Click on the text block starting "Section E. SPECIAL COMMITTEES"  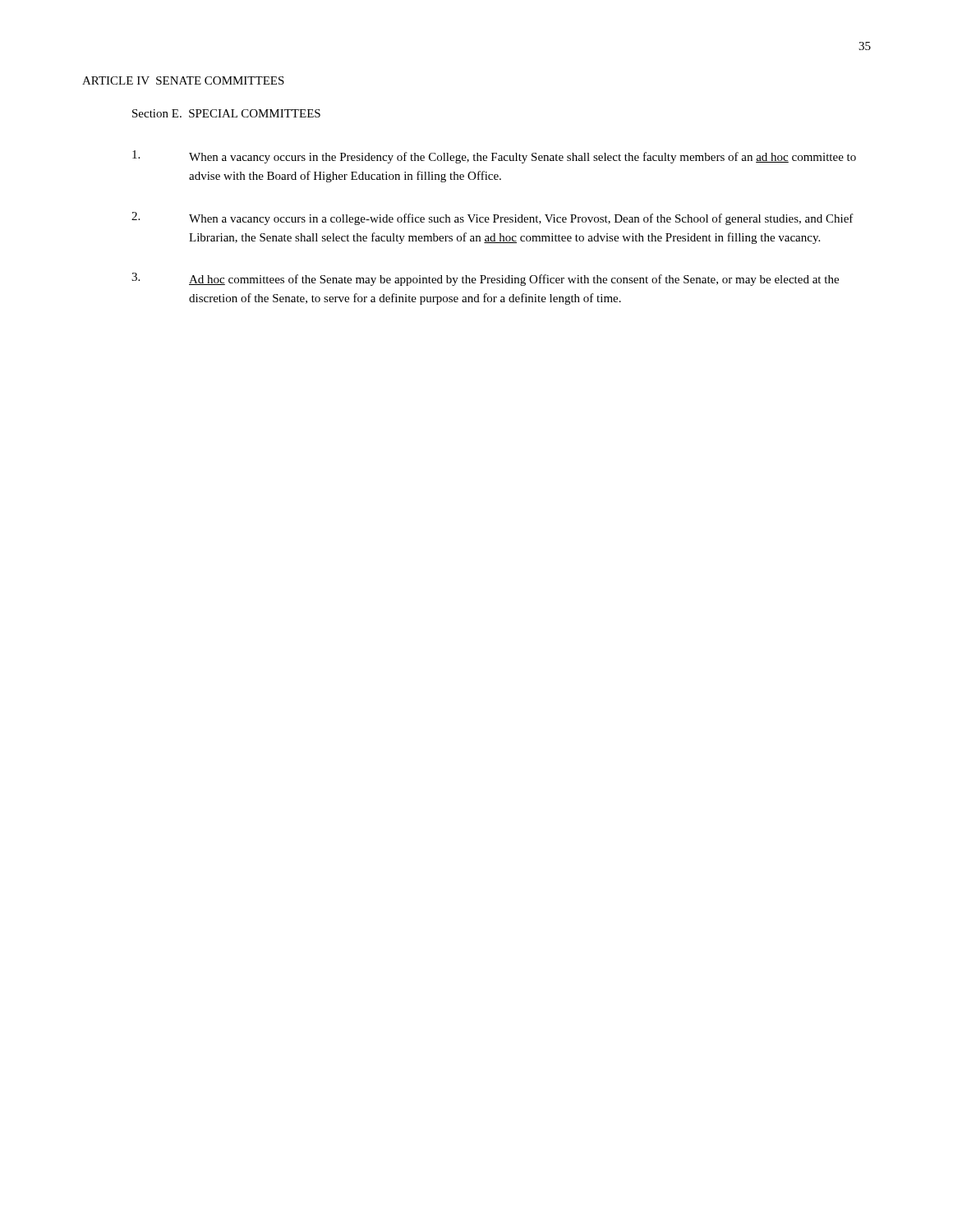tap(226, 113)
